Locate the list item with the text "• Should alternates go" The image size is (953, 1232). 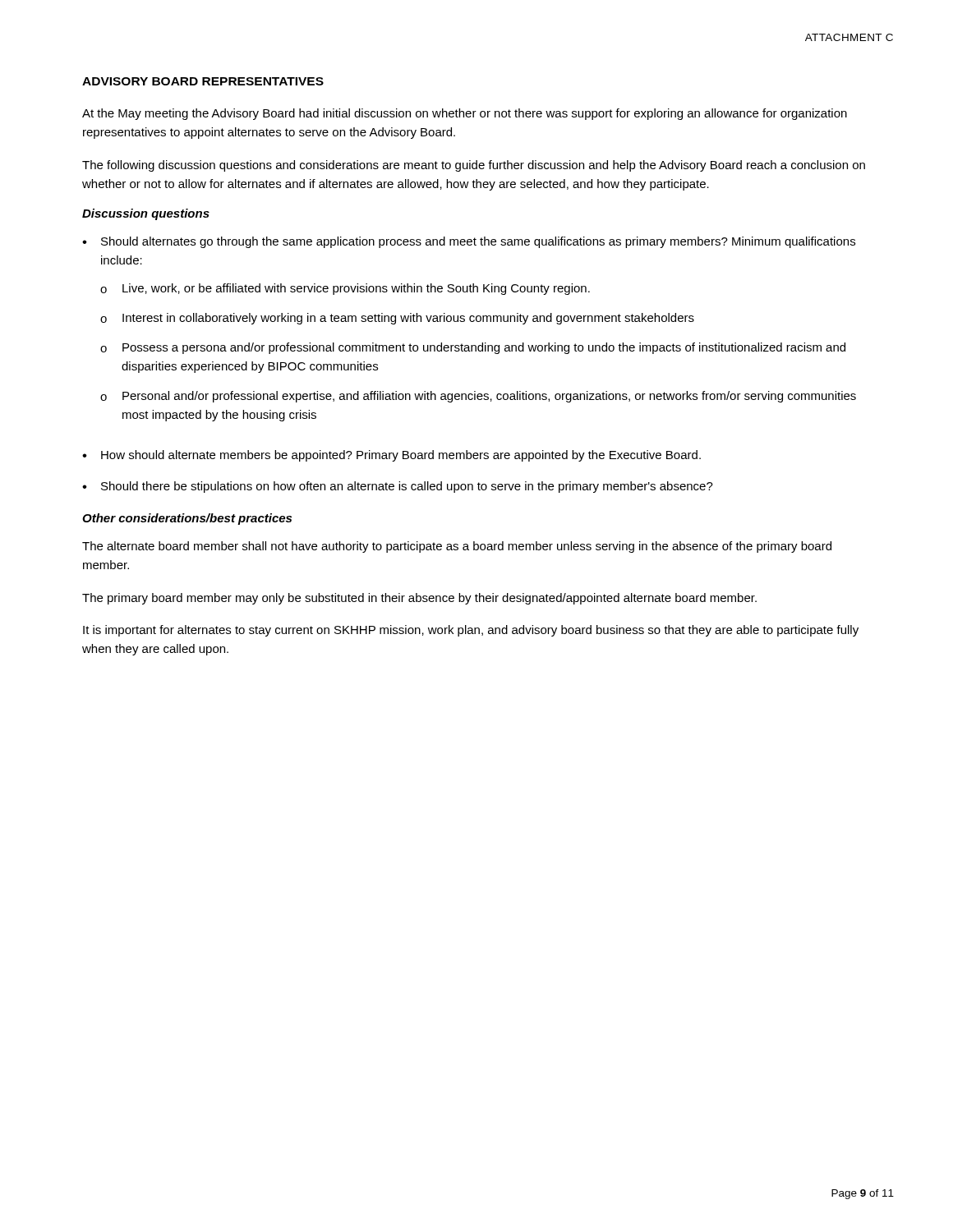pyautogui.click(x=476, y=333)
